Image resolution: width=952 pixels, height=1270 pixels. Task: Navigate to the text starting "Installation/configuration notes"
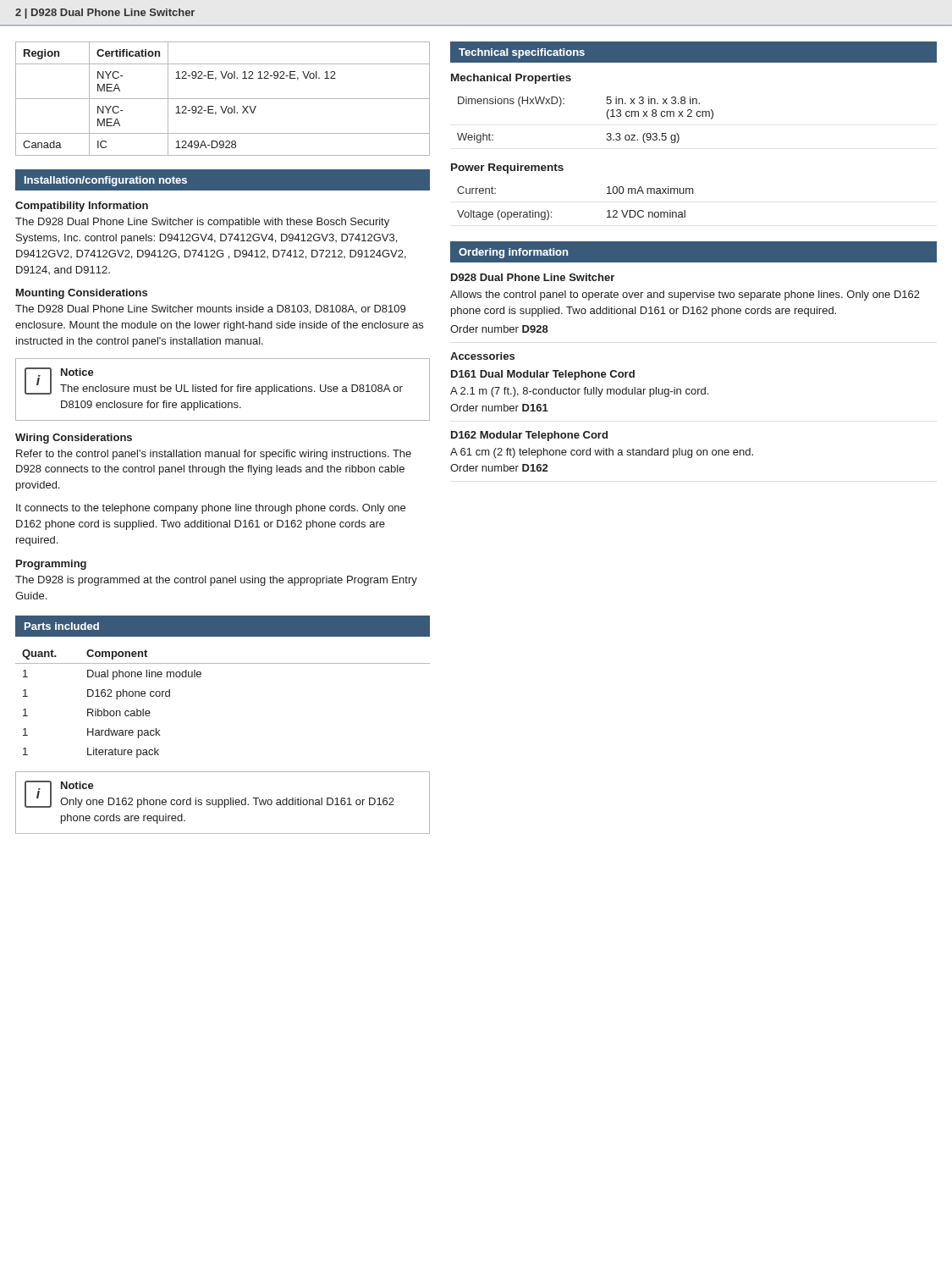tap(106, 180)
